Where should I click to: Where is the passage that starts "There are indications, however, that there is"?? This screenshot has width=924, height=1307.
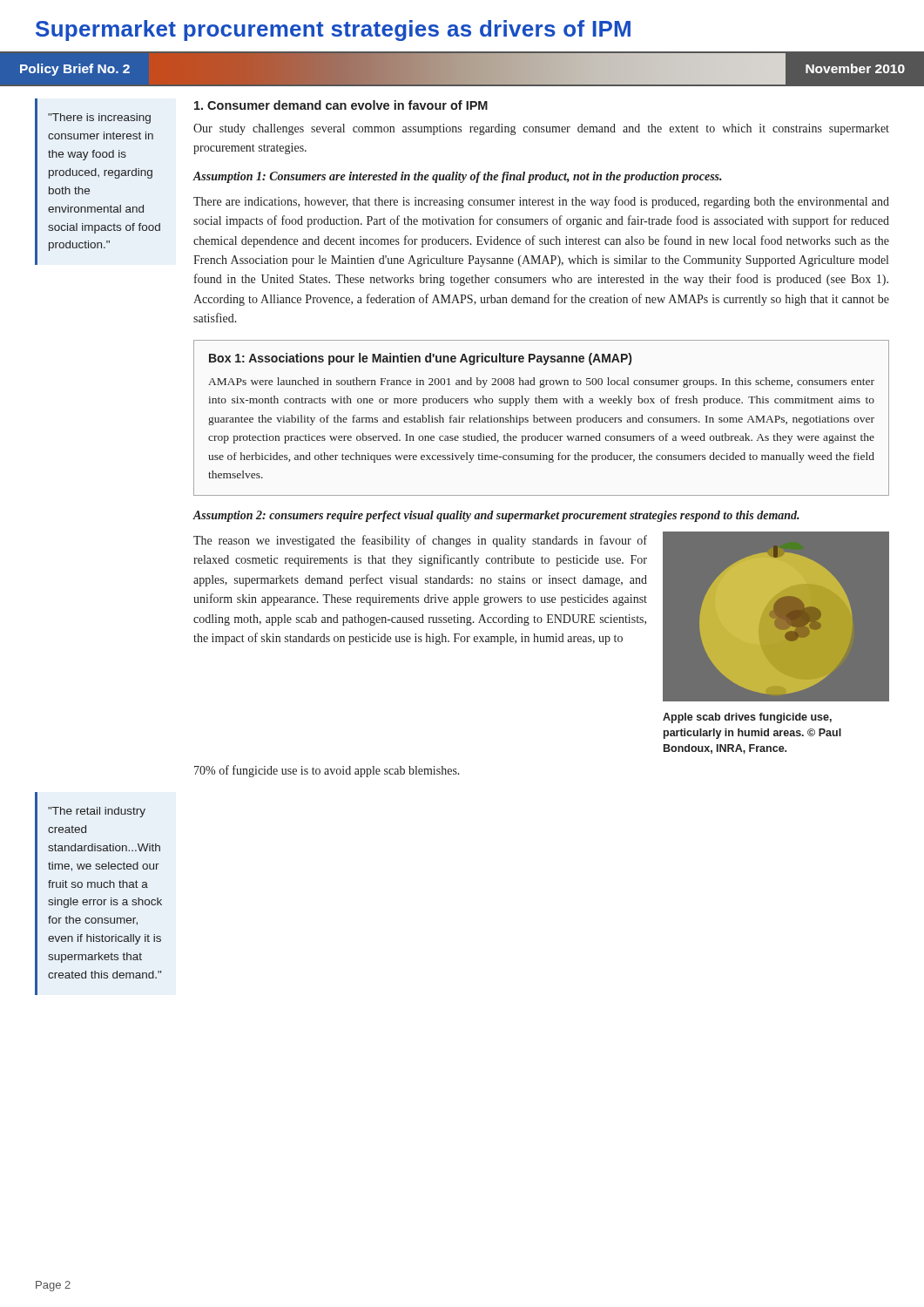point(541,260)
